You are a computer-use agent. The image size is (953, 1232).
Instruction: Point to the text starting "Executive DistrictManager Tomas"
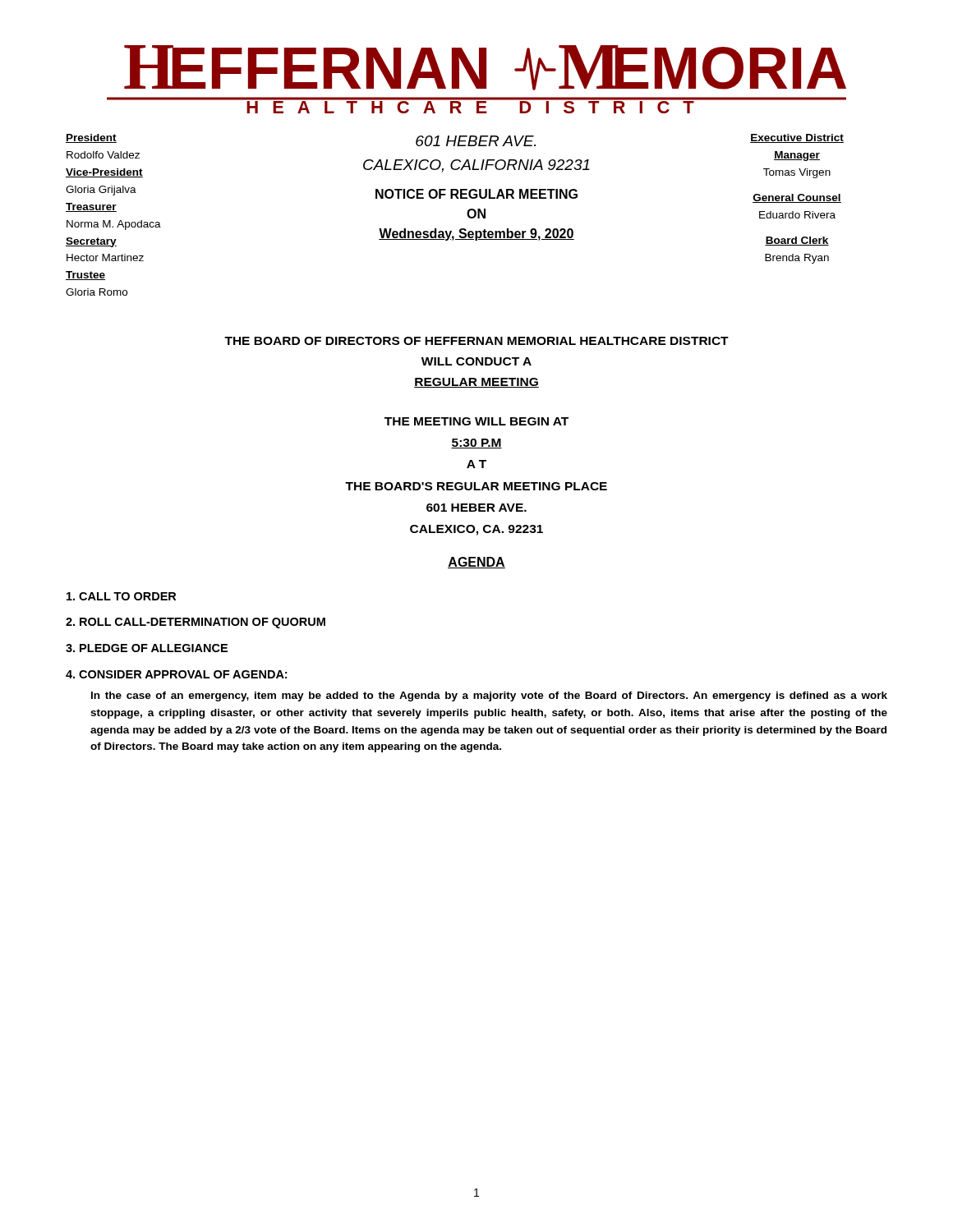(797, 197)
